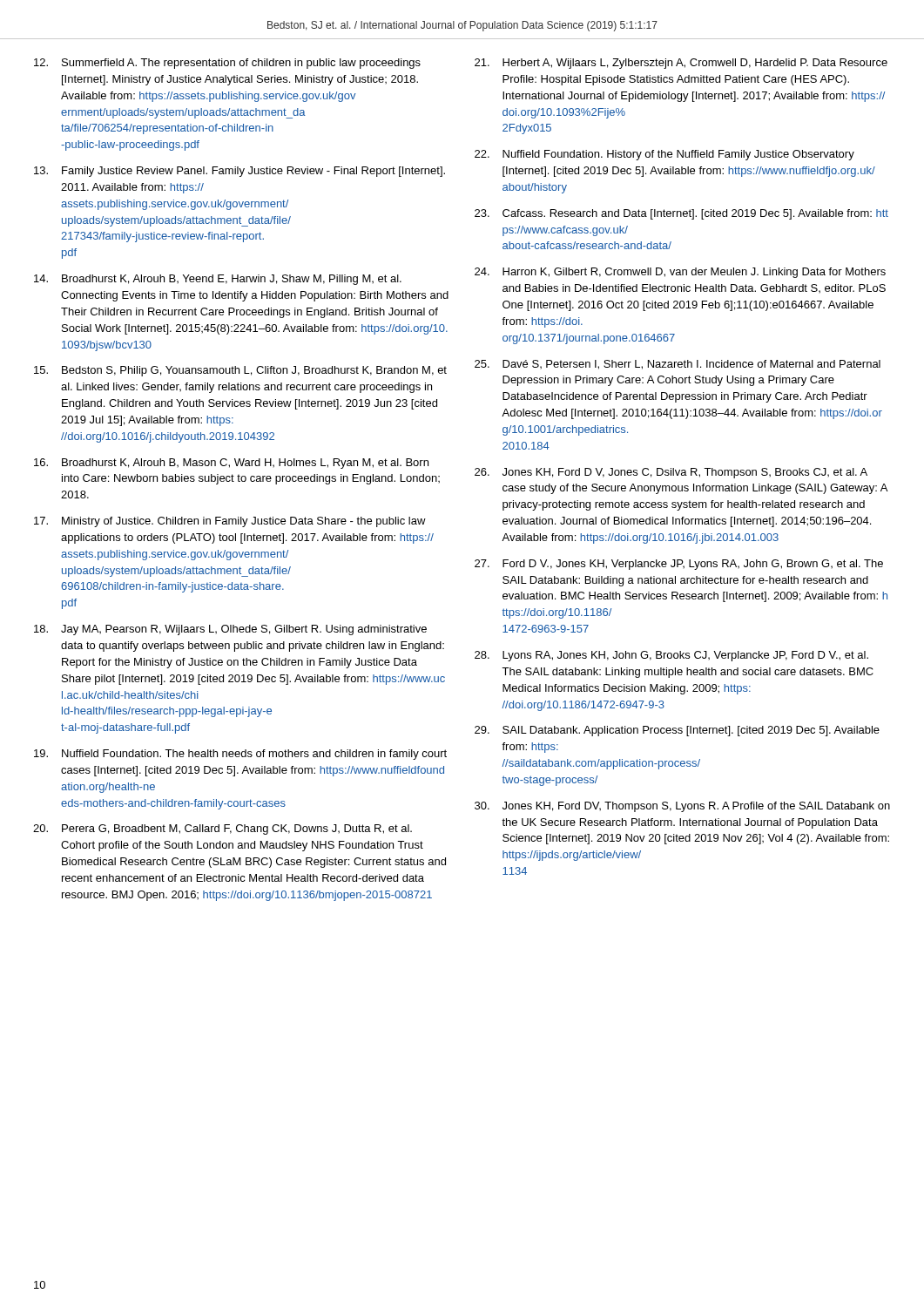The image size is (924, 1307).
Task: Find the list item with the text "13. Family Justice Review Panel. Family"
Action: click(241, 212)
